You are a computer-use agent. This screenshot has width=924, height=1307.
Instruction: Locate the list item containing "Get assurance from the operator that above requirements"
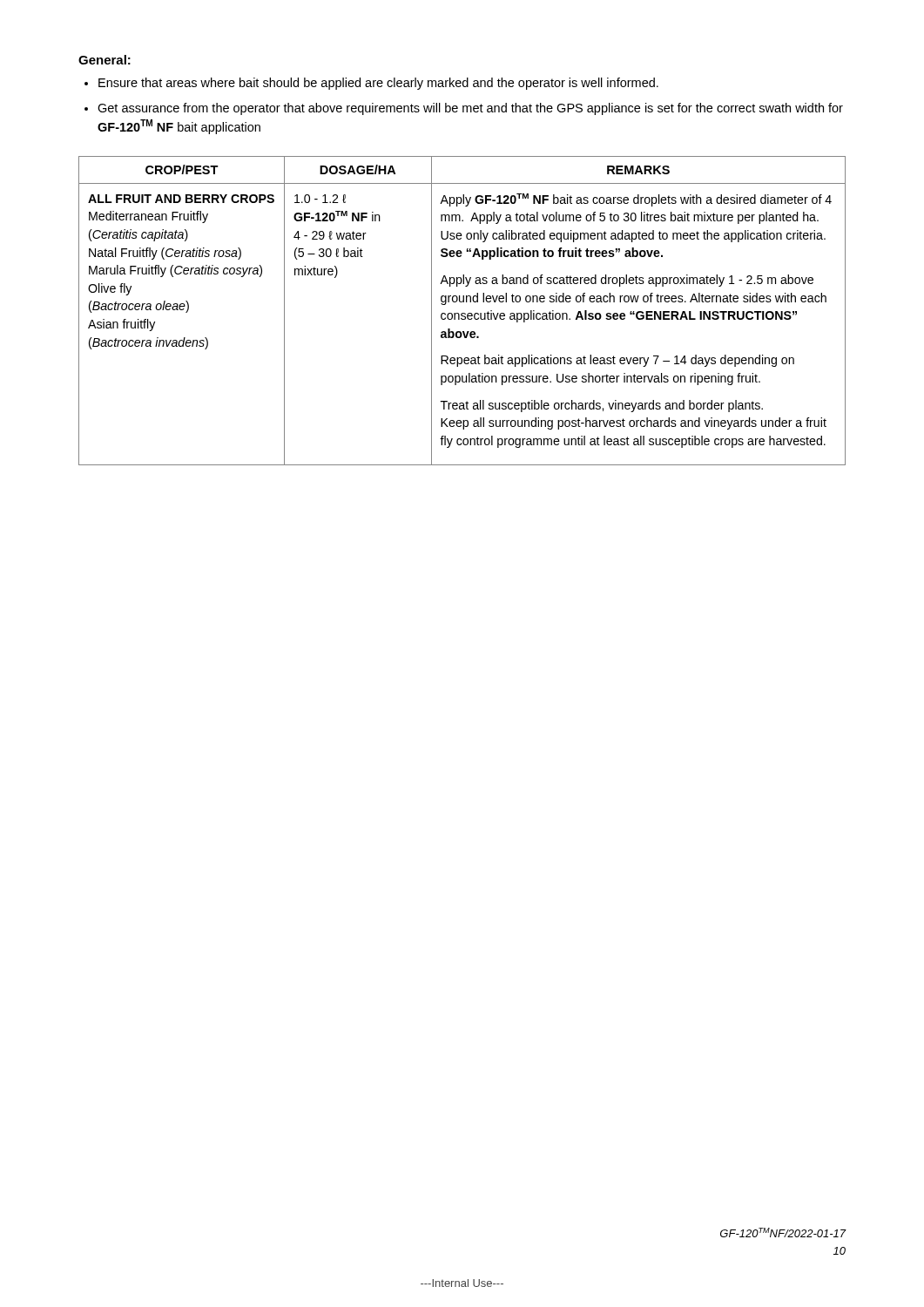pos(470,118)
